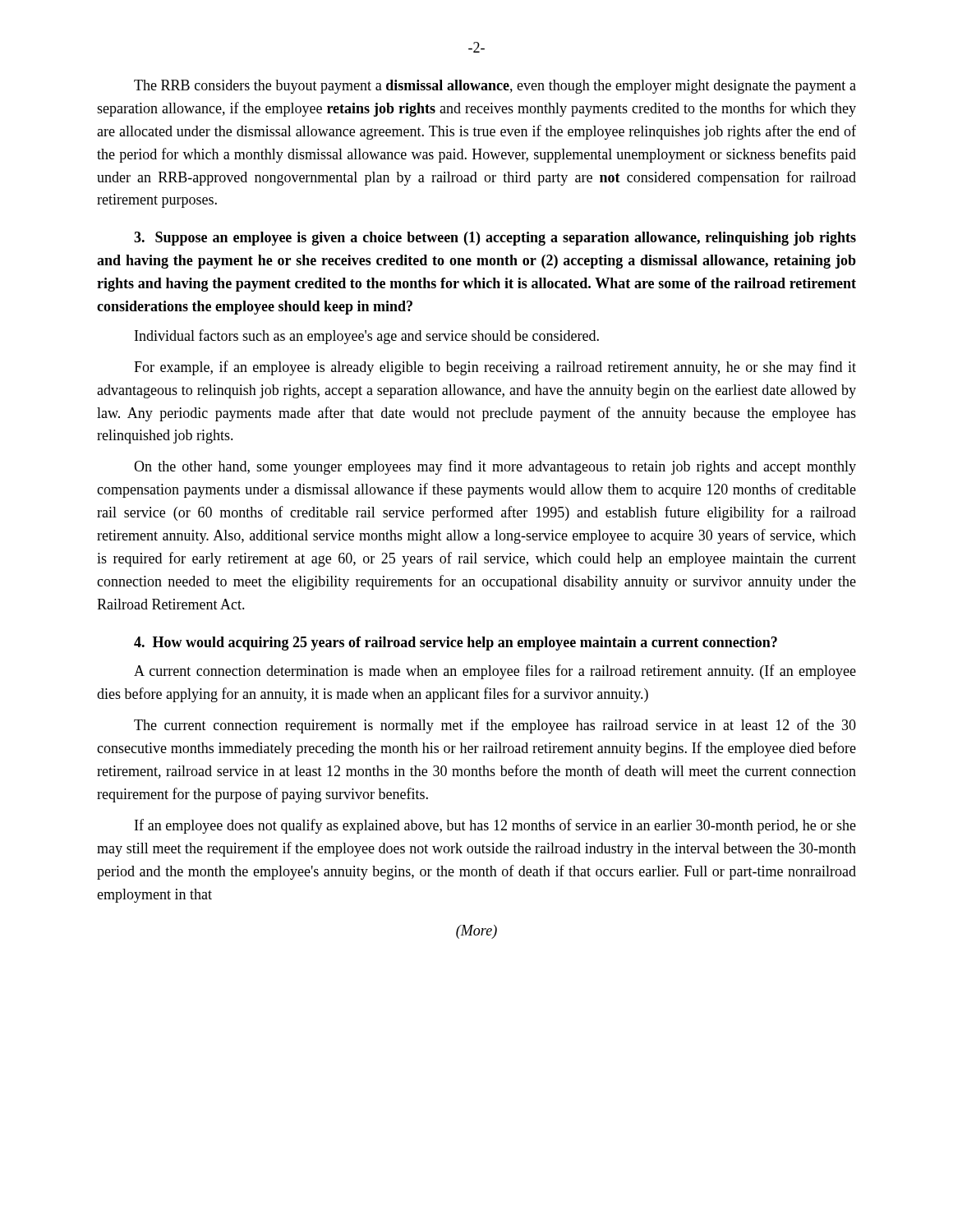The width and height of the screenshot is (953, 1232).
Task: Click on the element starting "On the other hand, some younger"
Action: (476, 535)
